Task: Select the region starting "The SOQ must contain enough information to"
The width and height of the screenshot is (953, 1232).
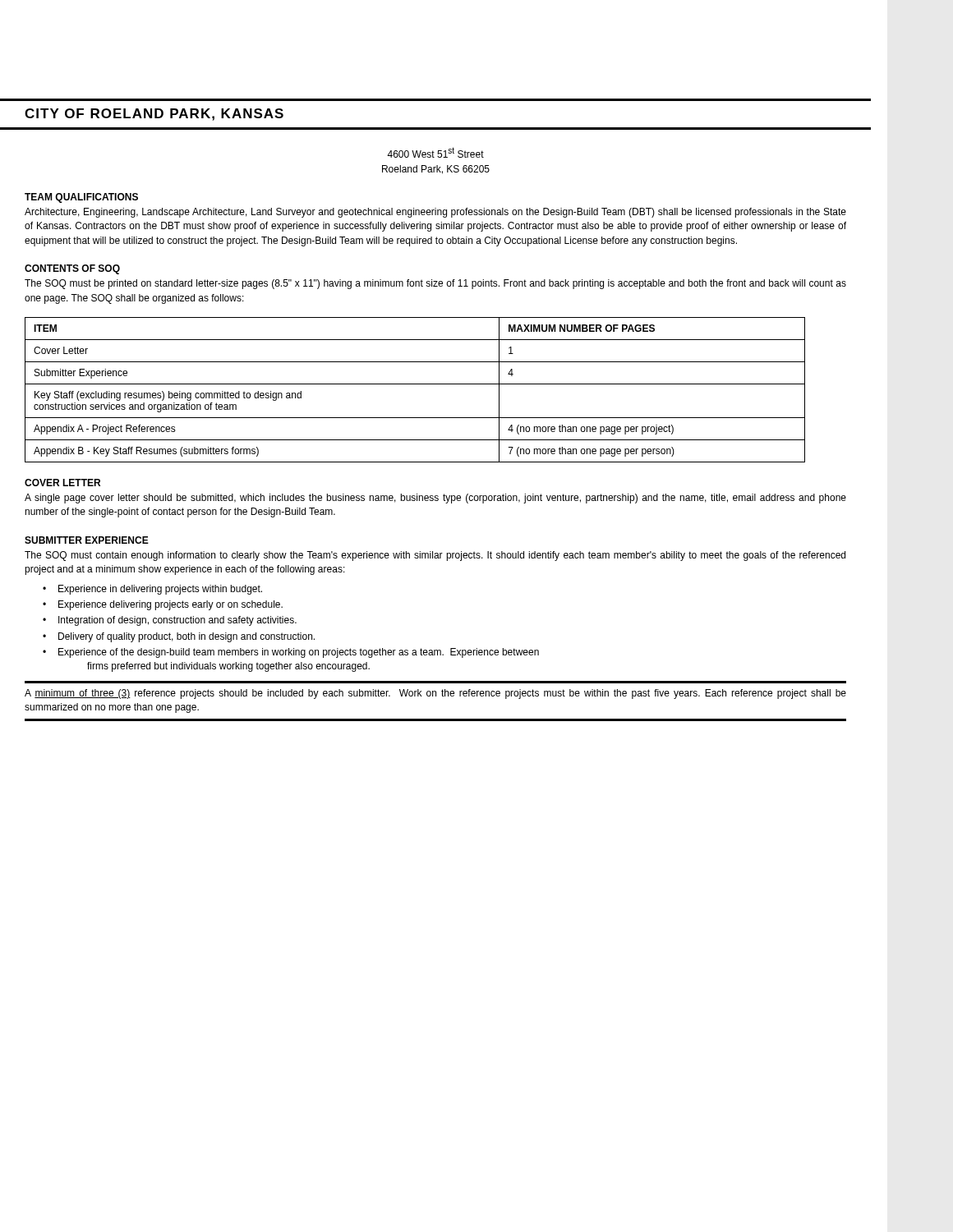Action: [x=435, y=562]
